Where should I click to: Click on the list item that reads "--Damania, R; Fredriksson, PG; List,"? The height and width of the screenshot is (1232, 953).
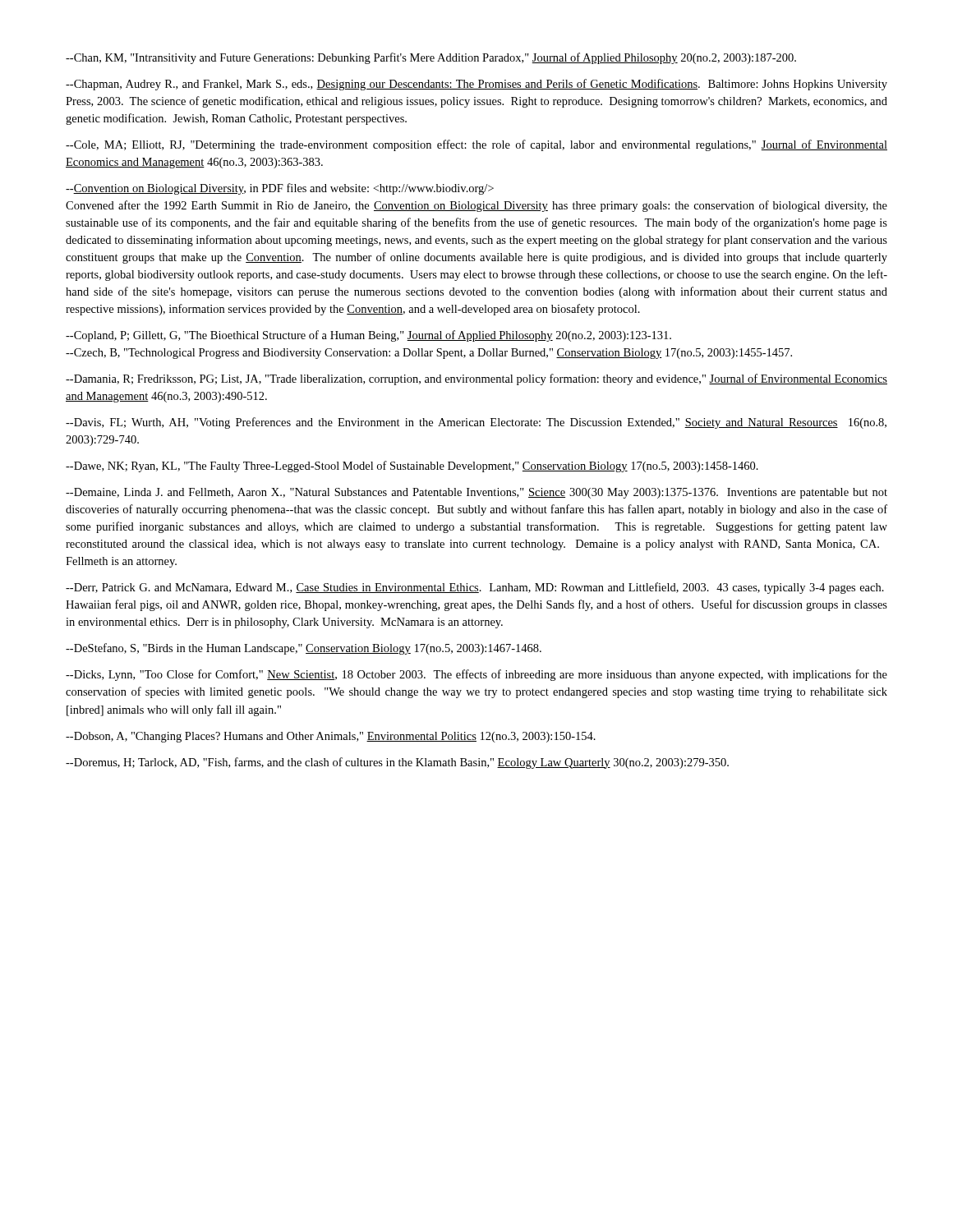pos(476,387)
